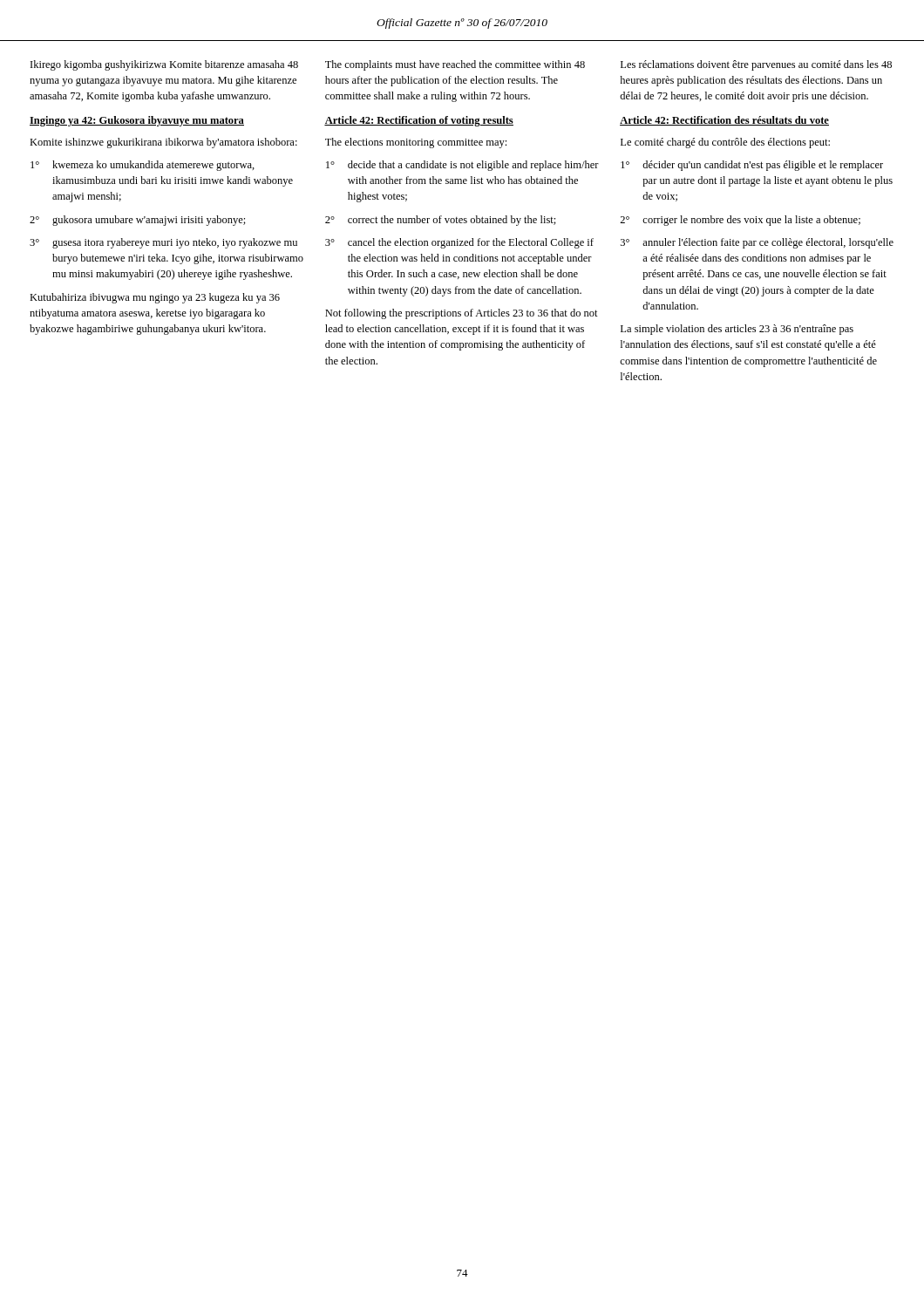Image resolution: width=924 pixels, height=1308 pixels.
Task: Navigate to the text starting "3° cancel the election organized for the"
Action: pyautogui.click(x=462, y=266)
